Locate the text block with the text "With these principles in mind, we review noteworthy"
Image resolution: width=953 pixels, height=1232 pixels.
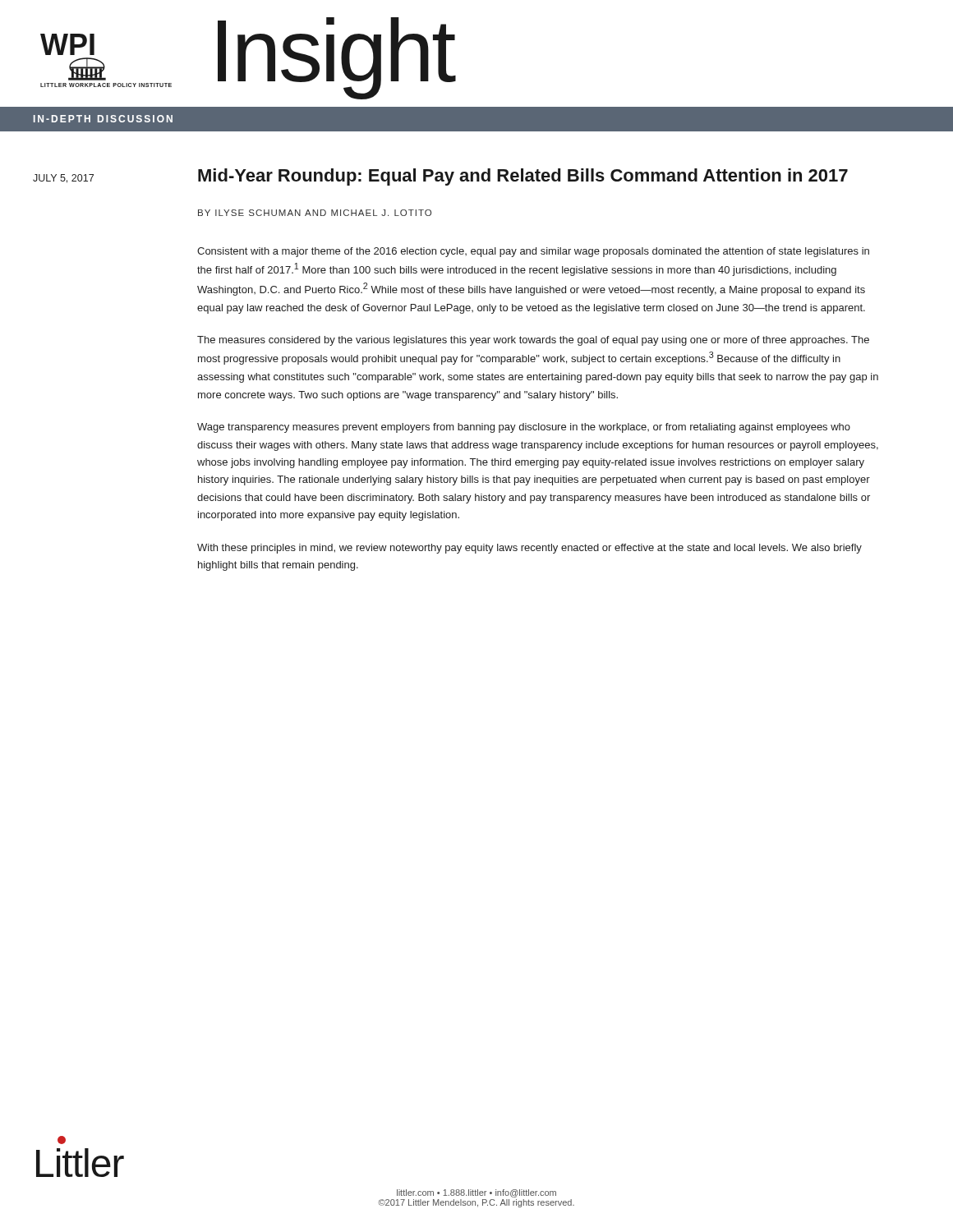point(529,556)
